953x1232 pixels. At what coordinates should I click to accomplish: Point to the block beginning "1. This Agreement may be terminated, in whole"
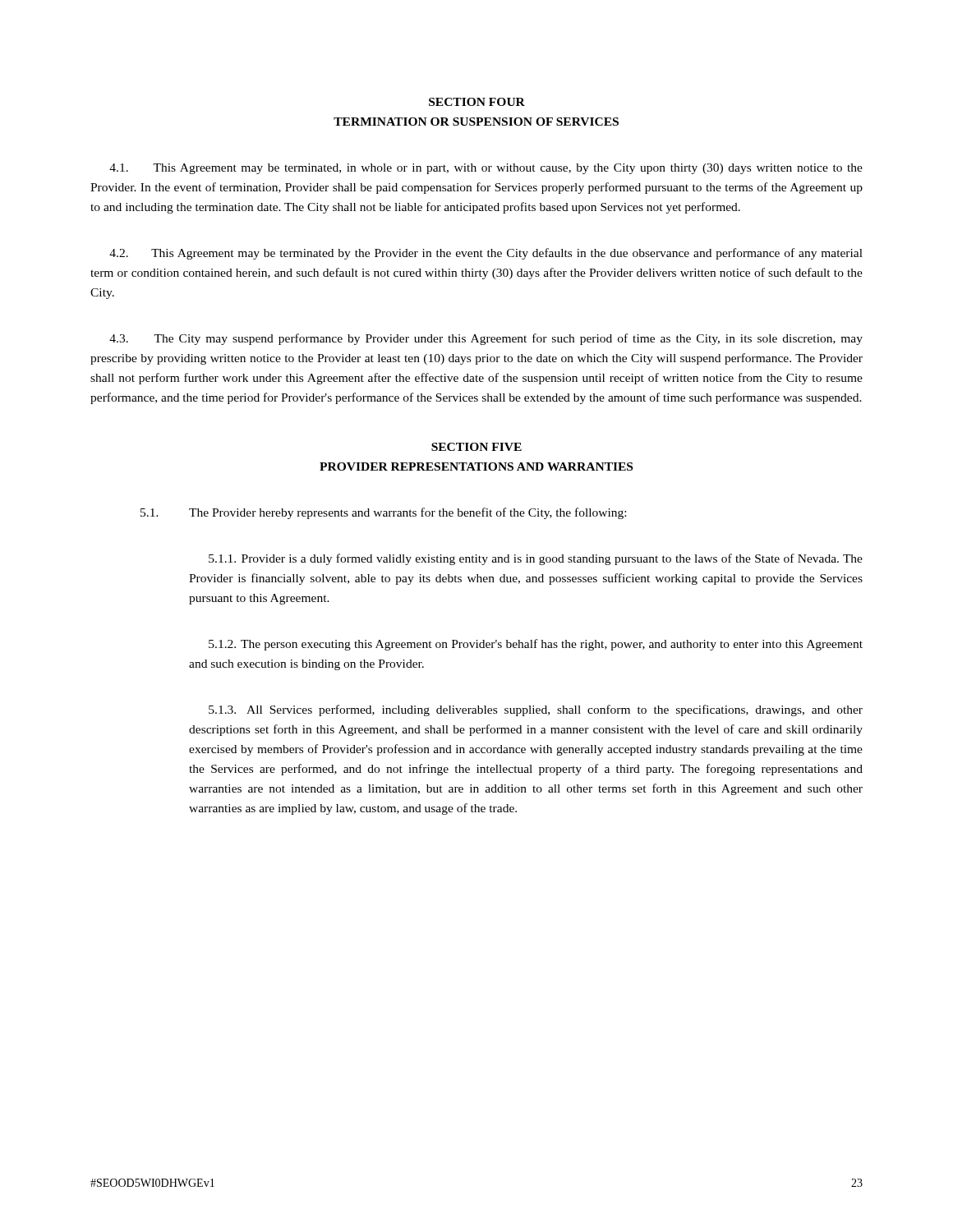(x=476, y=186)
